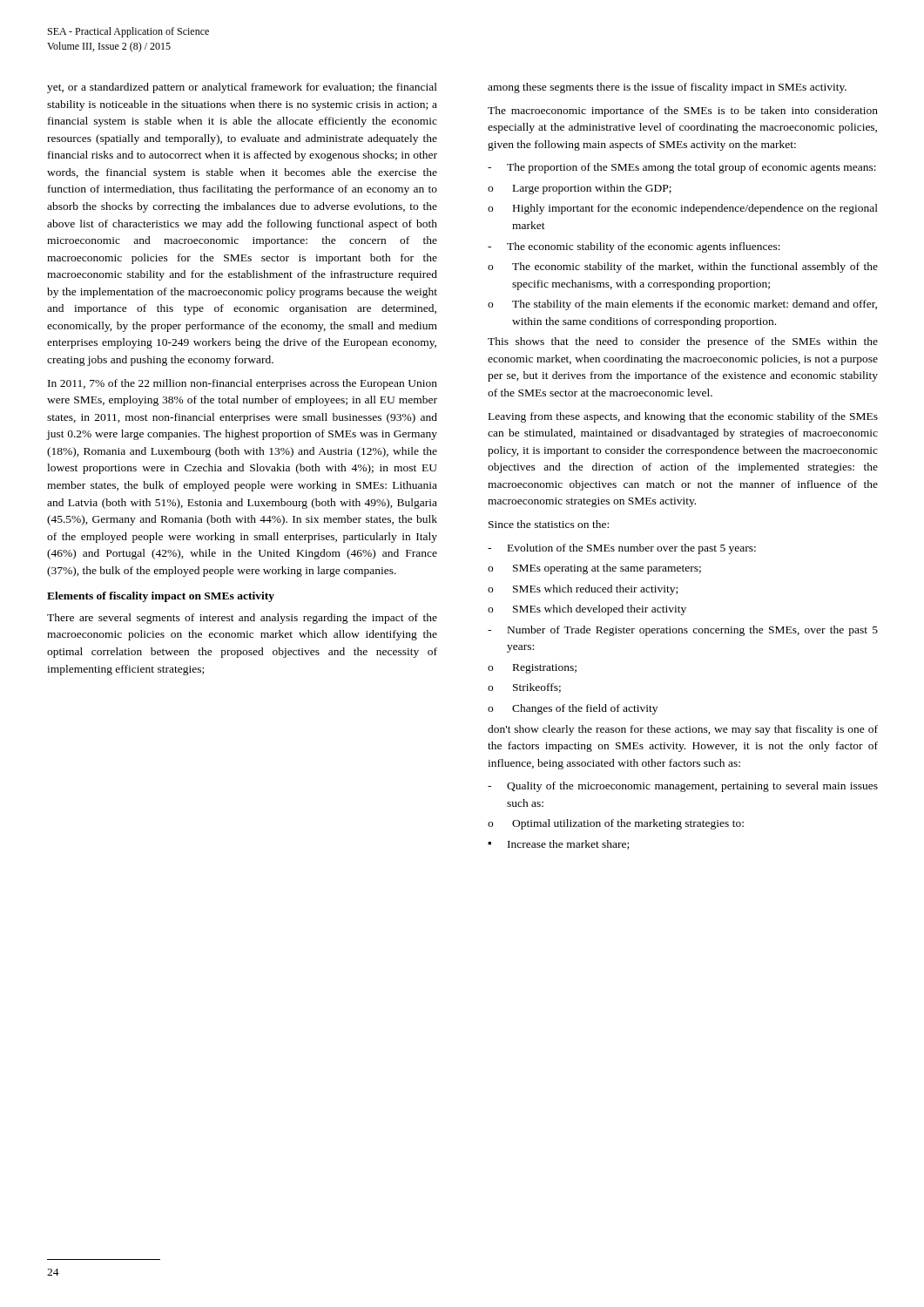Find the list item with the text "o Large proportion within"
The image size is (924, 1307).
coord(580,189)
